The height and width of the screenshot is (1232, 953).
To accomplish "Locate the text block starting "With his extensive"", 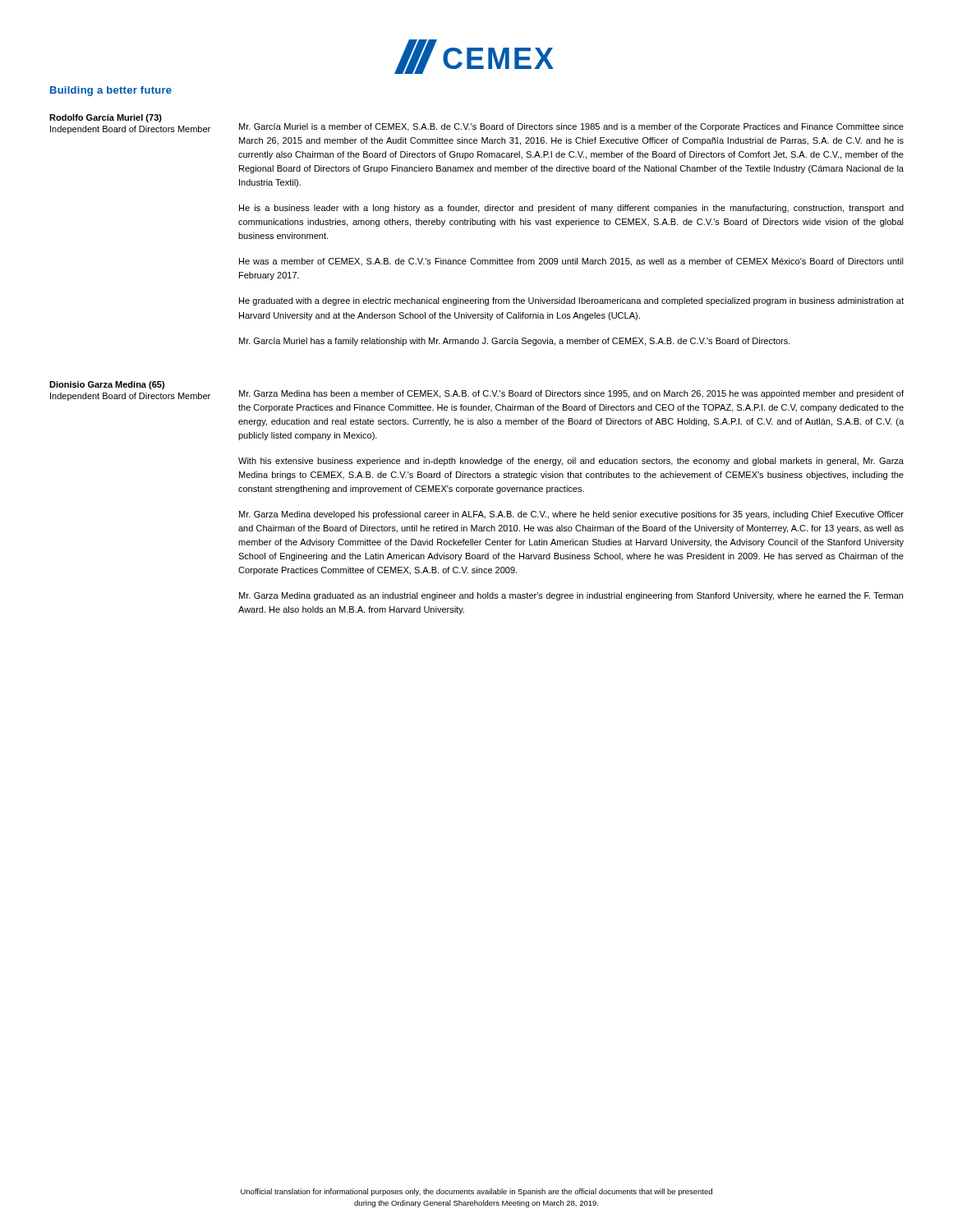I will [x=571, y=475].
